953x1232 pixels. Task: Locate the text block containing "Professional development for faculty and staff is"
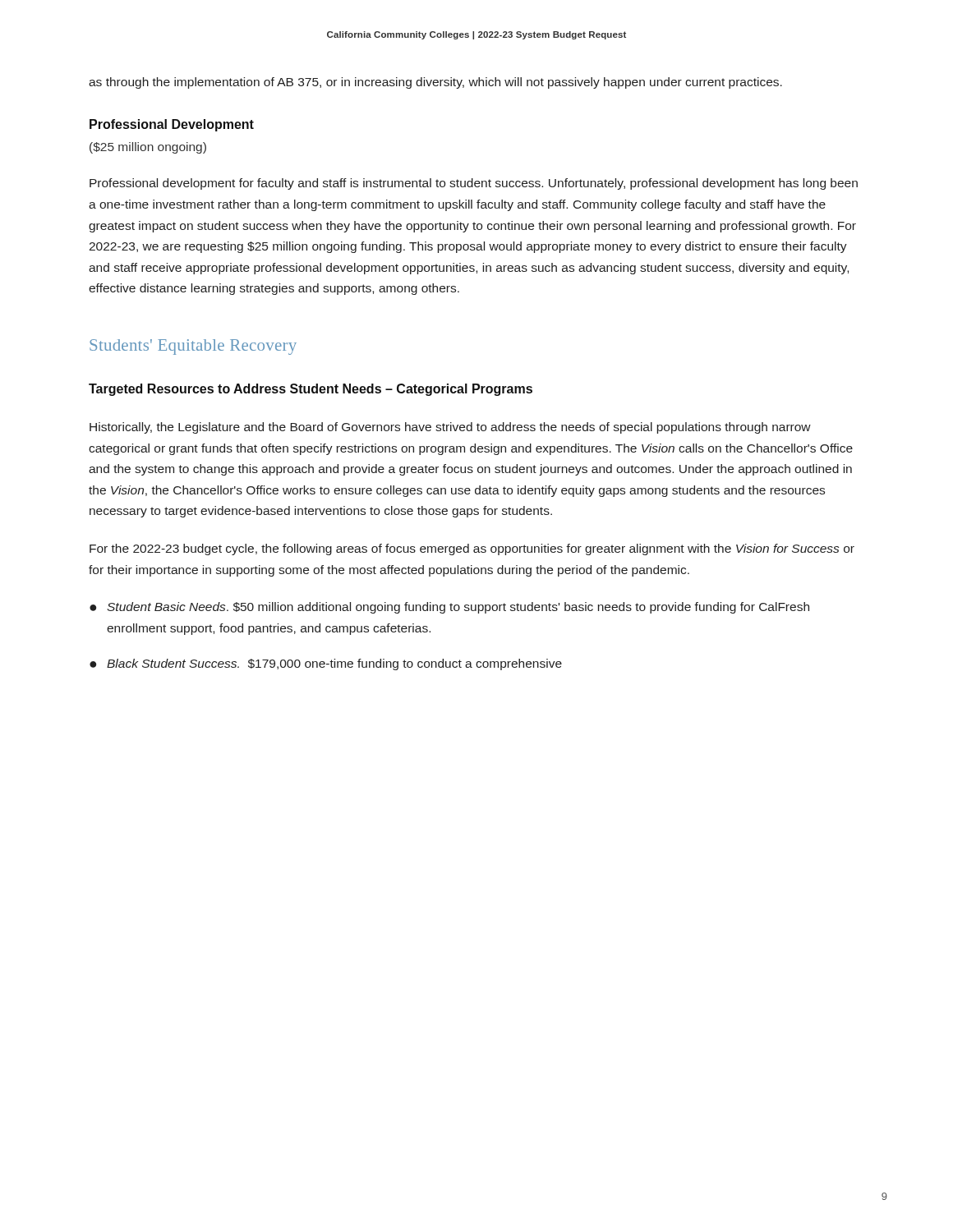pyautogui.click(x=474, y=236)
